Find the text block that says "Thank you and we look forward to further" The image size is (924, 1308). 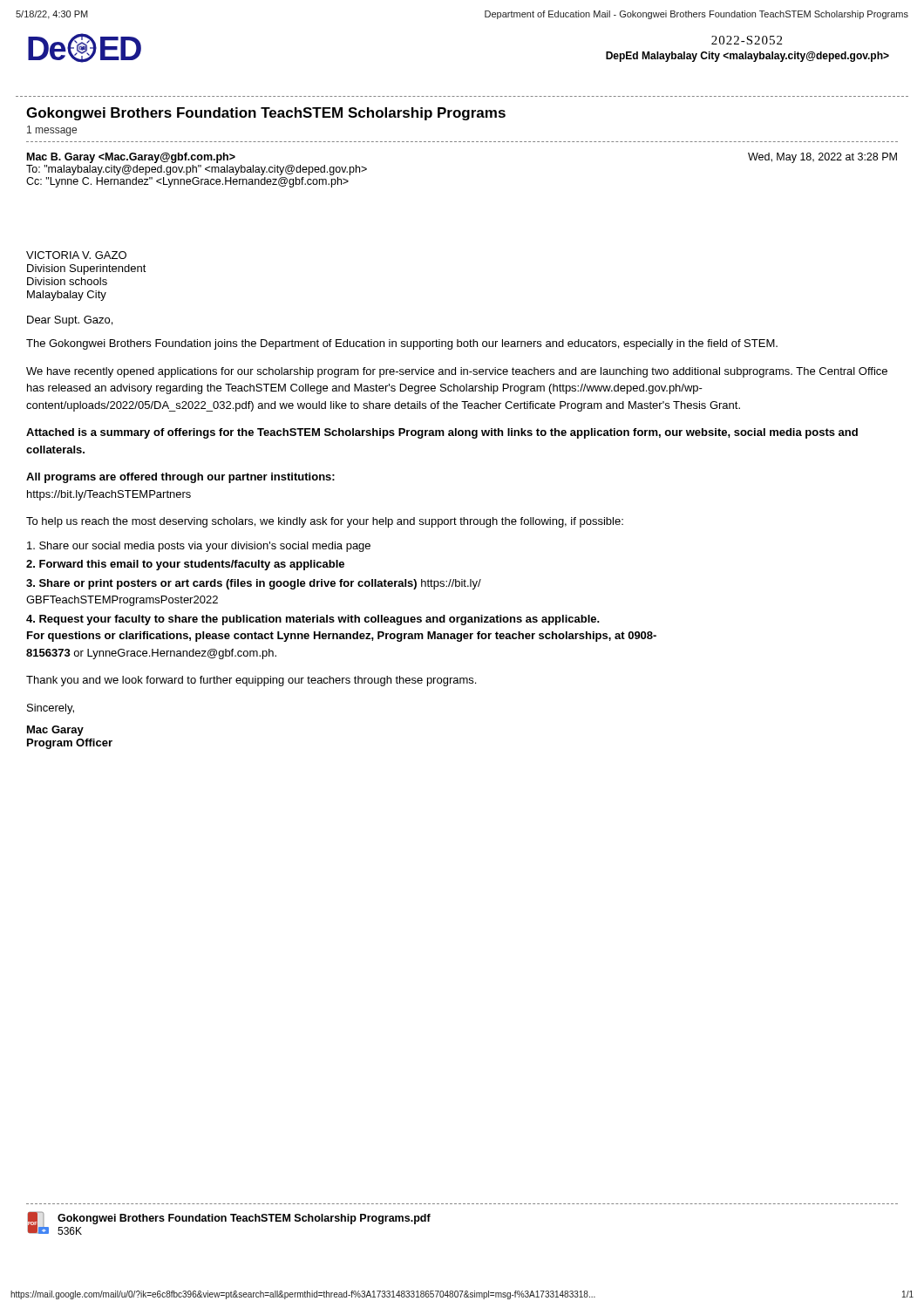click(252, 680)
